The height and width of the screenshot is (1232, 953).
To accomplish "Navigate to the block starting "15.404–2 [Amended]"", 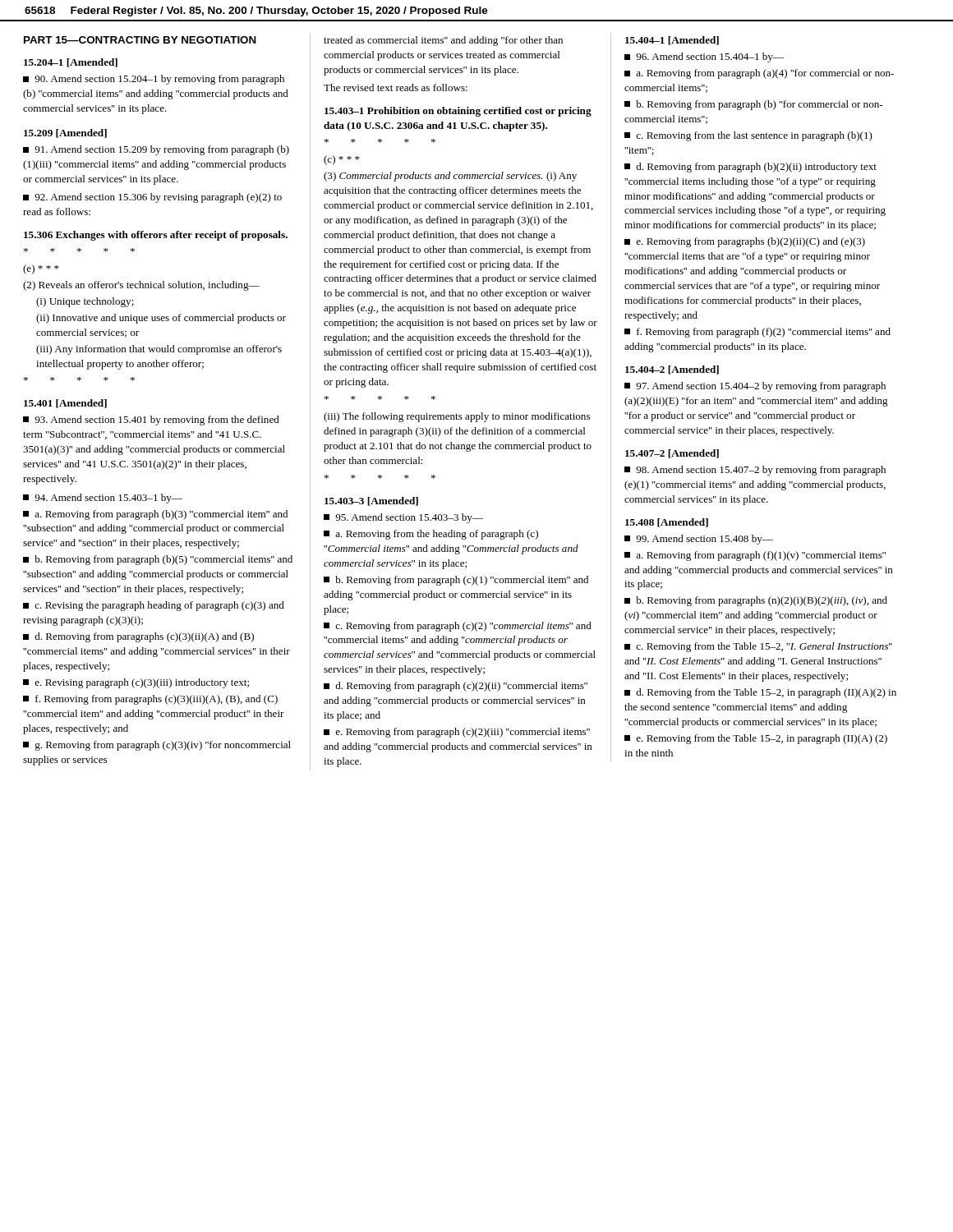I will tap(672, 370).
